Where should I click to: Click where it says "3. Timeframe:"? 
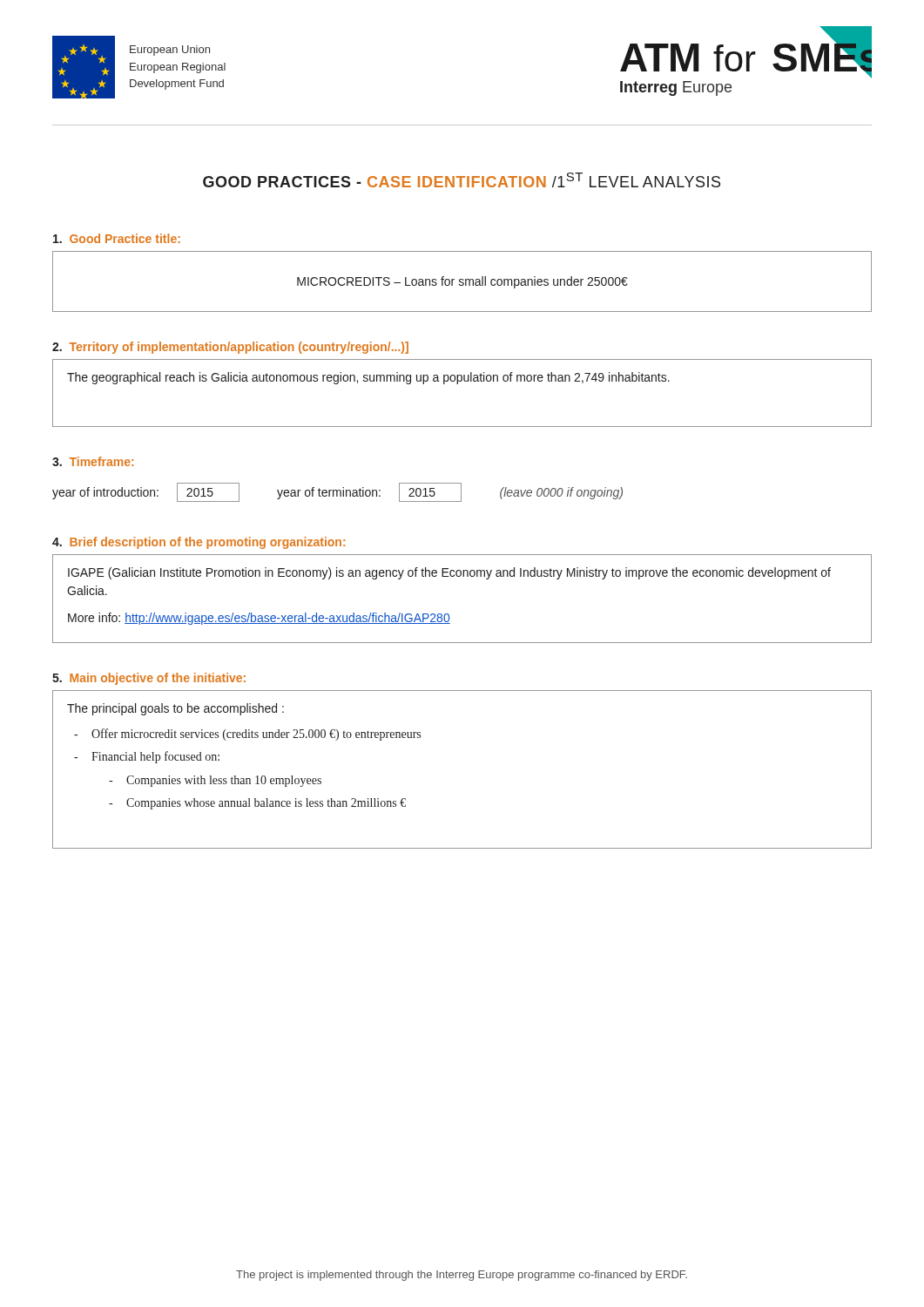pos(94,462)
